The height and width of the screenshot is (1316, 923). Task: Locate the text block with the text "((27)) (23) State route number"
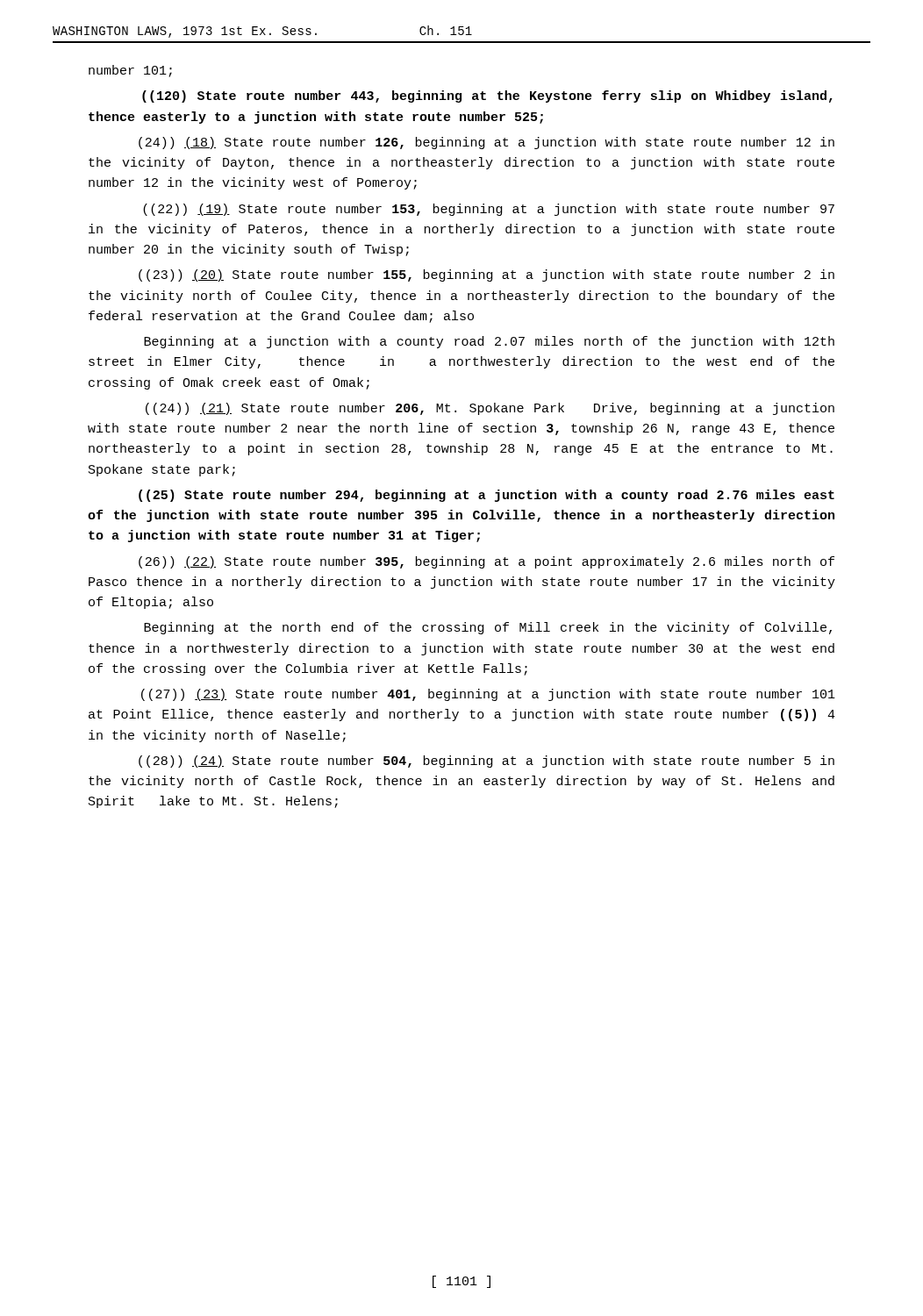[x=462, y=716]
